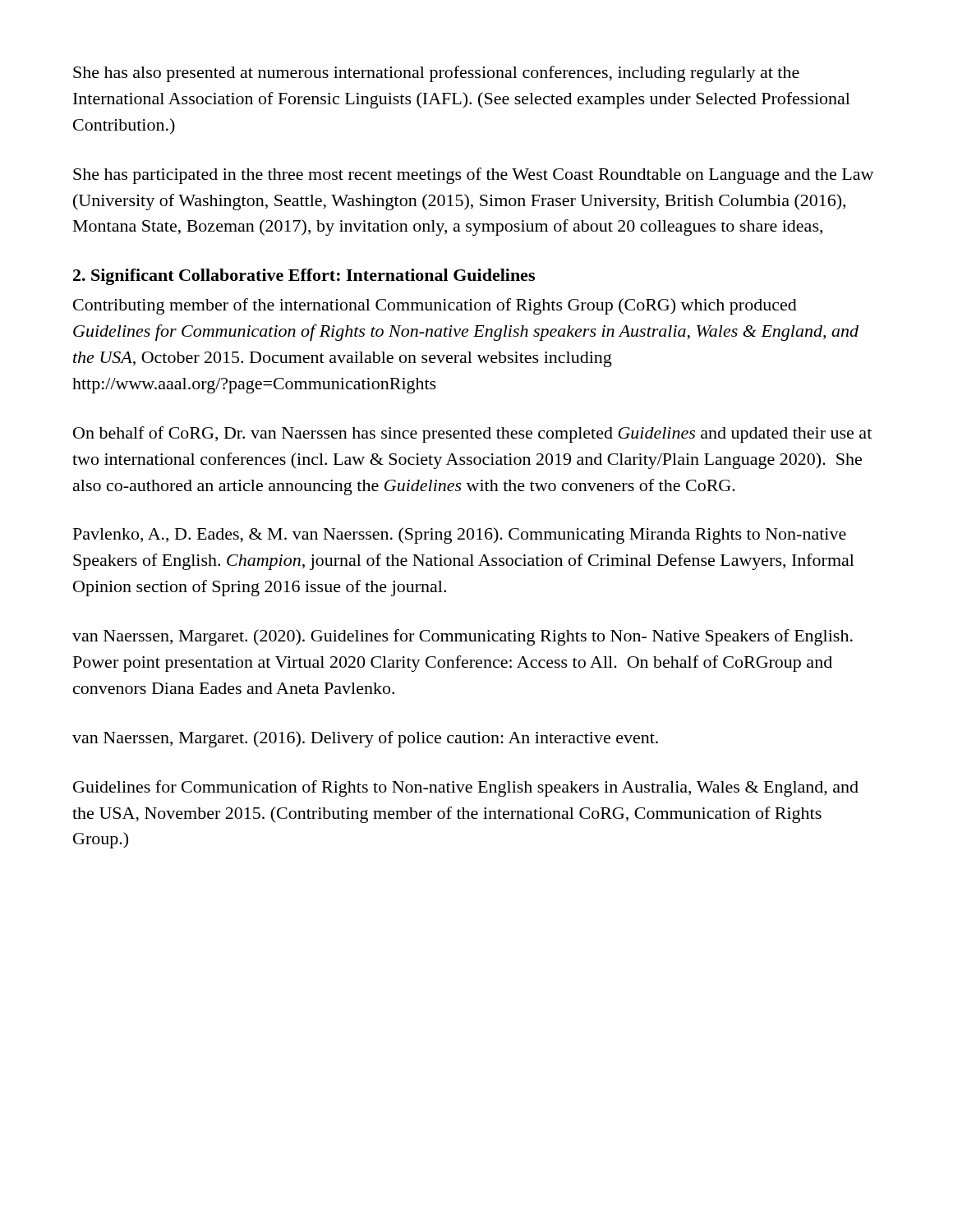Where is the passage that starts "On behalf of CoRG,"?
Viewport: 953px width, 1232px height.
[x=472, y=458]
